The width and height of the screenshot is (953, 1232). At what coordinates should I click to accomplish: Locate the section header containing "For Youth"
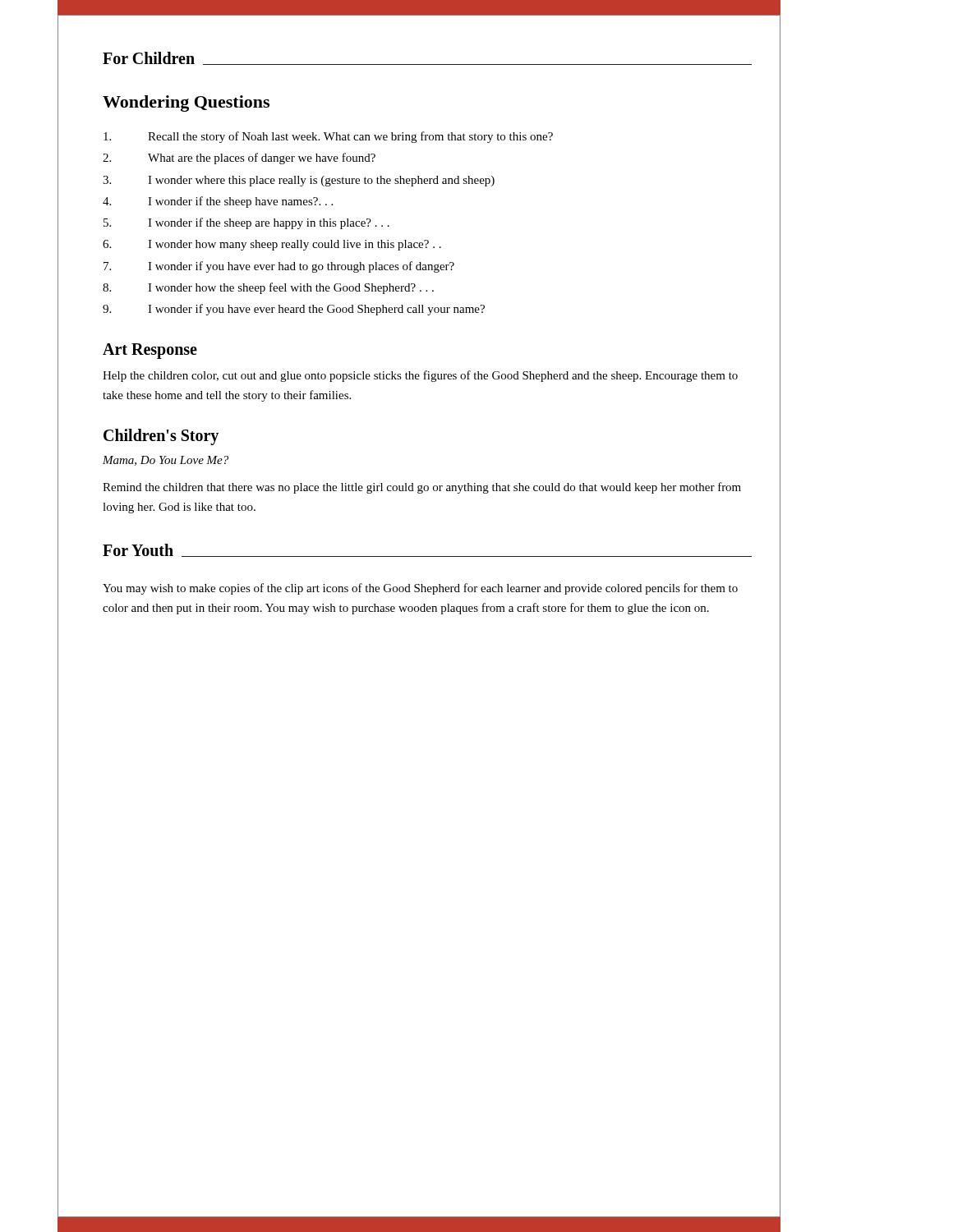pyautogui.click(x=427, y=551)
